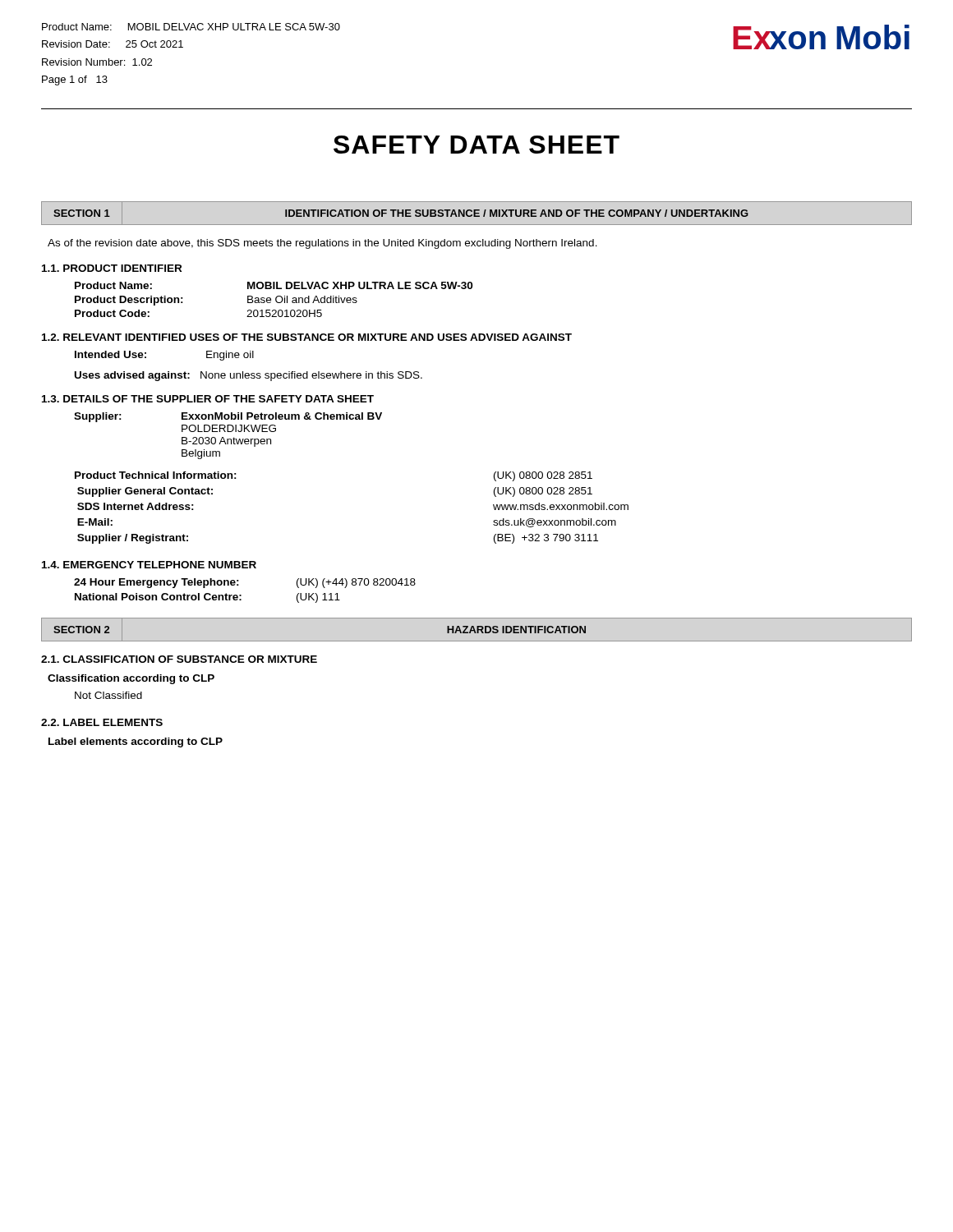This screenshot has width=953, height=1232.
Task: Click on the section header with the text "Classification according to"
Action: [131, 678]
